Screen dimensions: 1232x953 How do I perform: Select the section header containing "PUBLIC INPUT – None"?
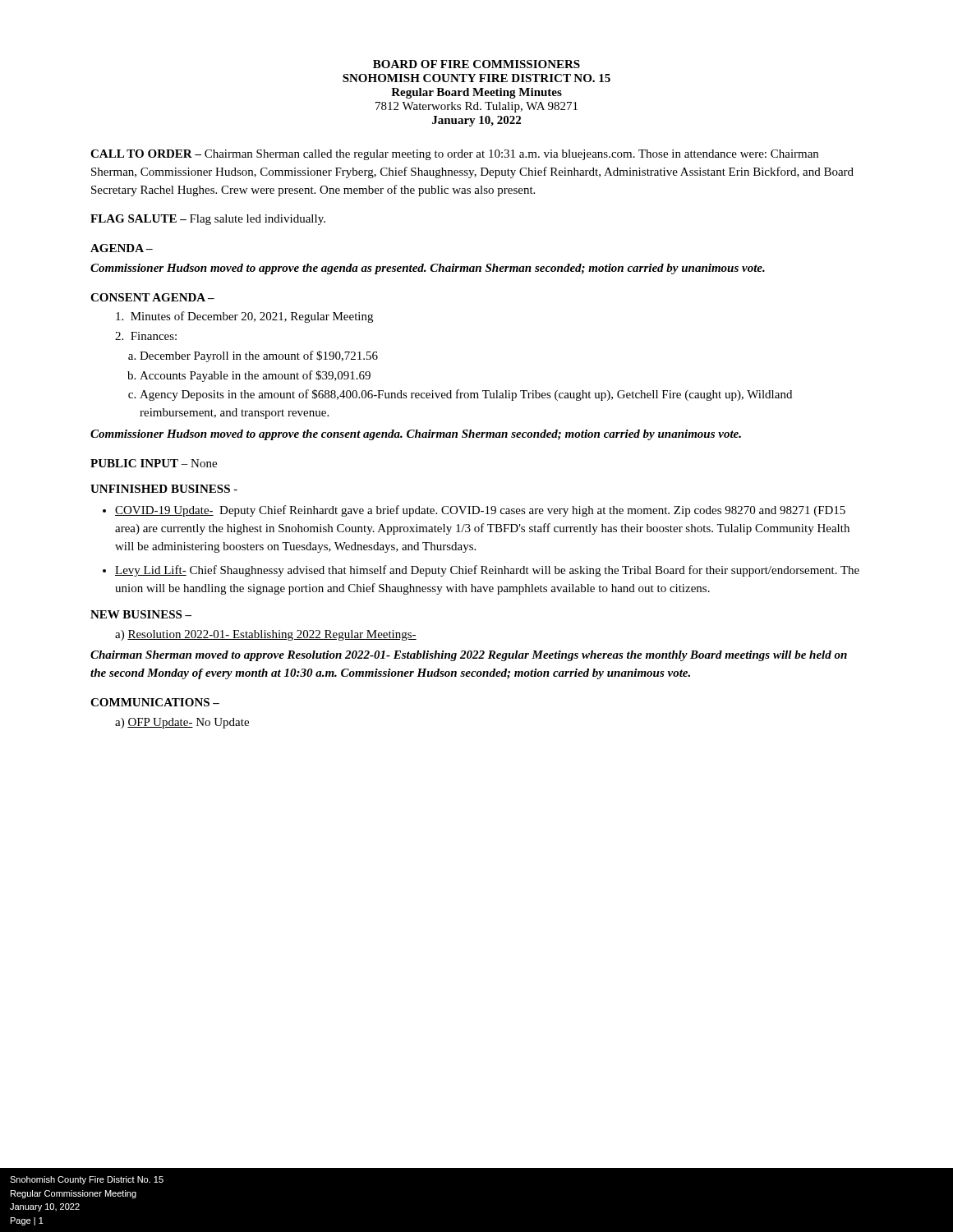(154, 463)
